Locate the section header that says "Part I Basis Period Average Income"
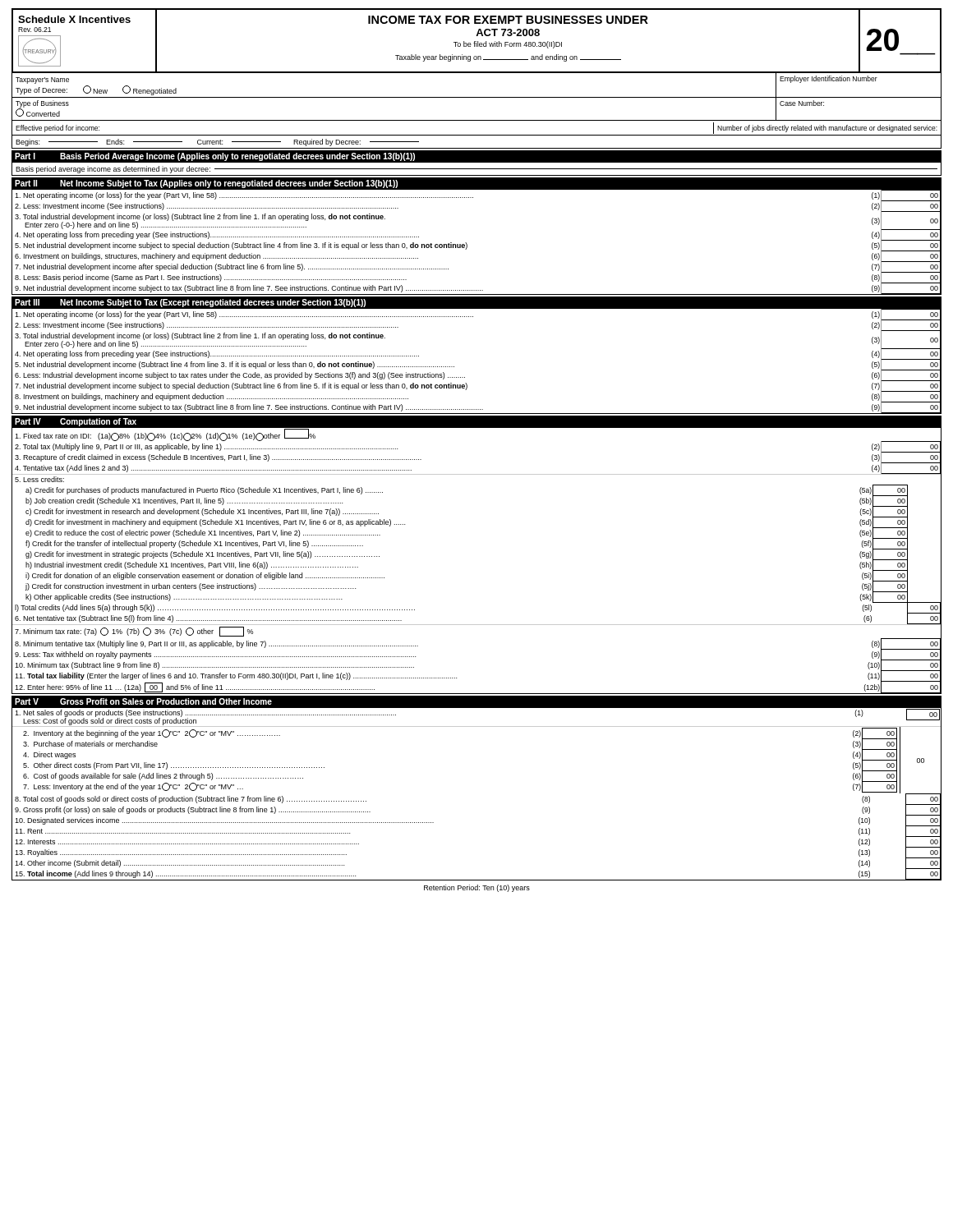This screenshot has width=953, height=1232. pos(215,156)
